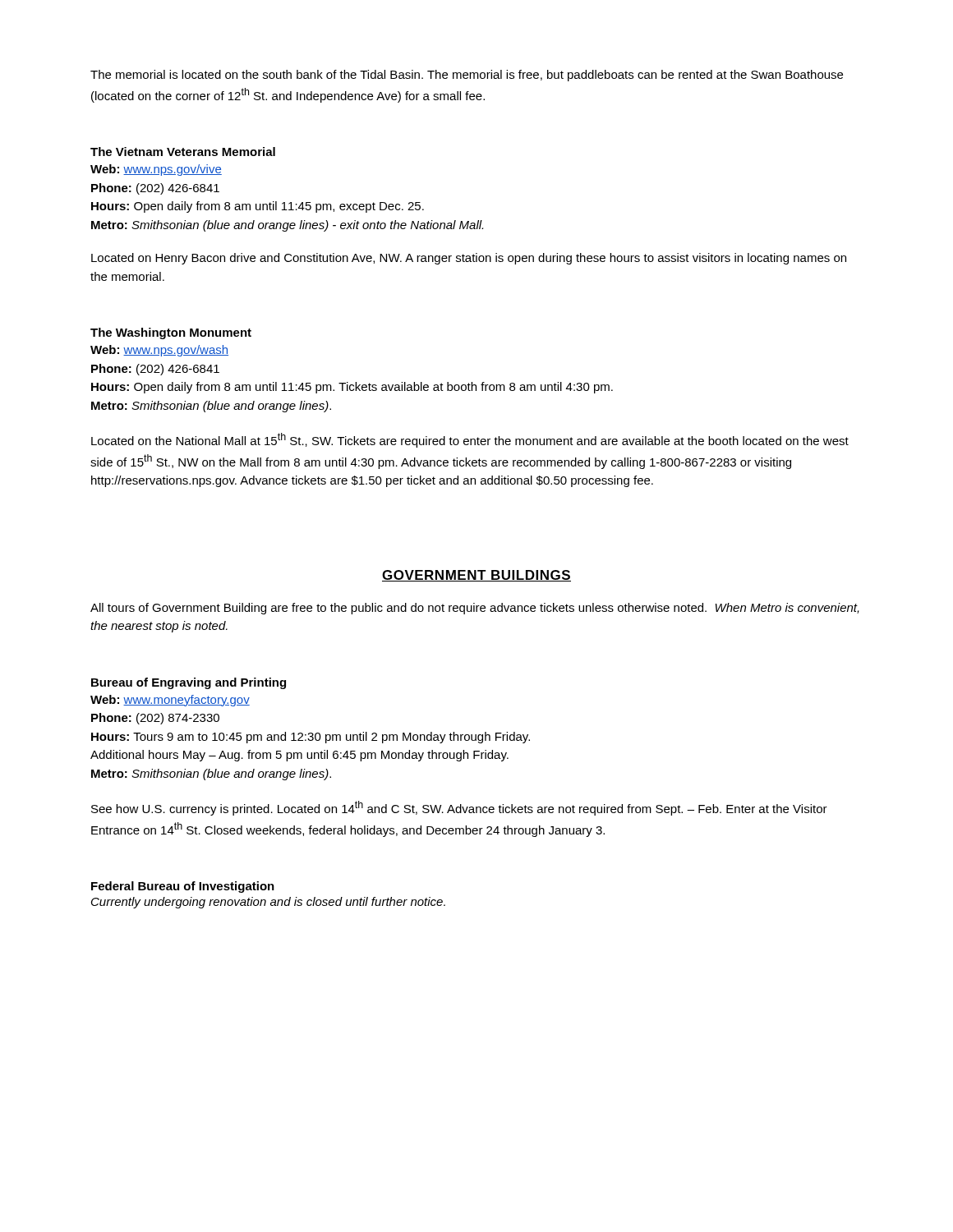Find the block on this page that starts "Web: www.nps.gov/vive Phone: (202)"
This screenshot has width=953, height=1232.
[156, 170]
